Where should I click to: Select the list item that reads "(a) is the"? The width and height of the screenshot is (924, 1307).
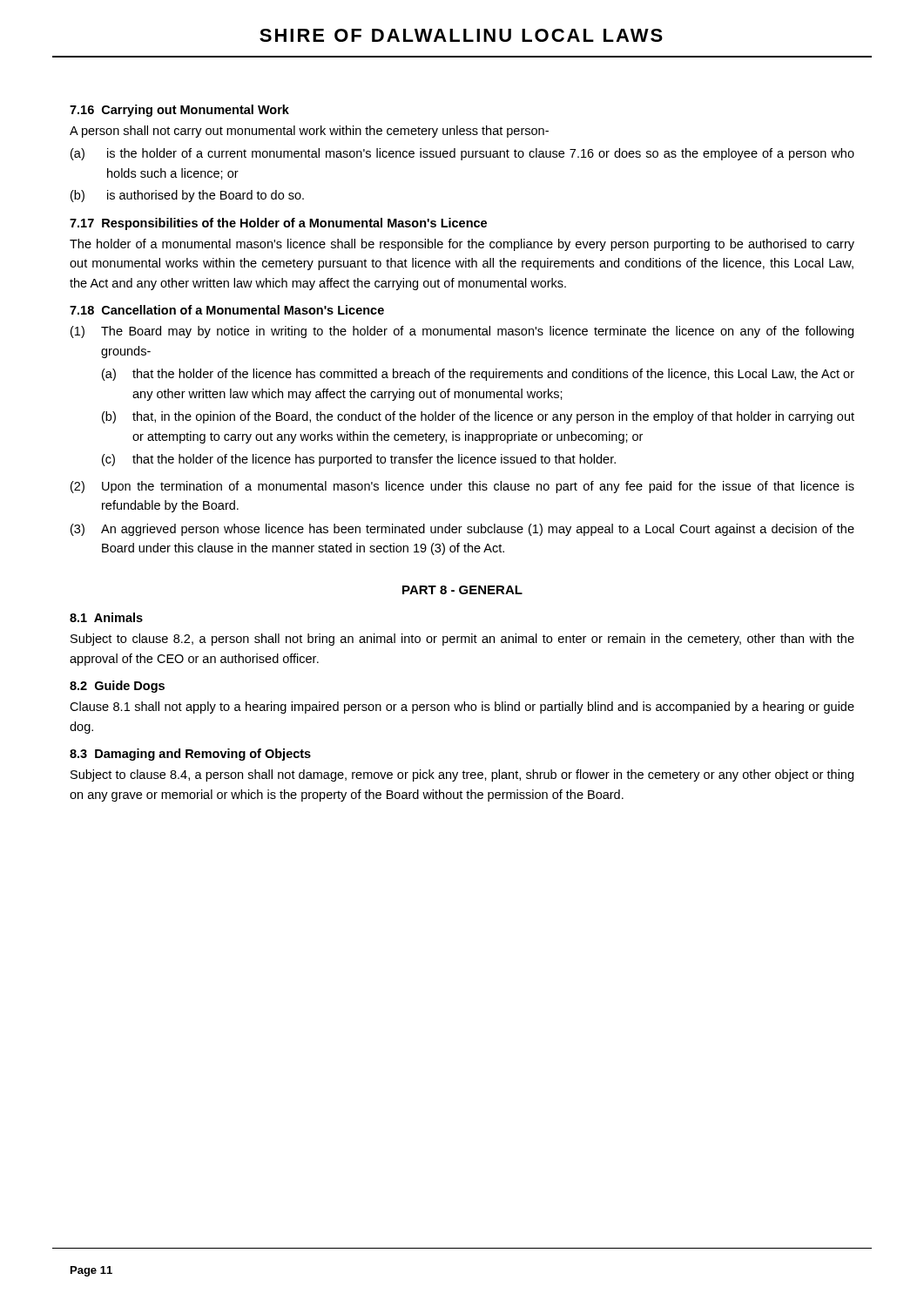coord(462,164)
